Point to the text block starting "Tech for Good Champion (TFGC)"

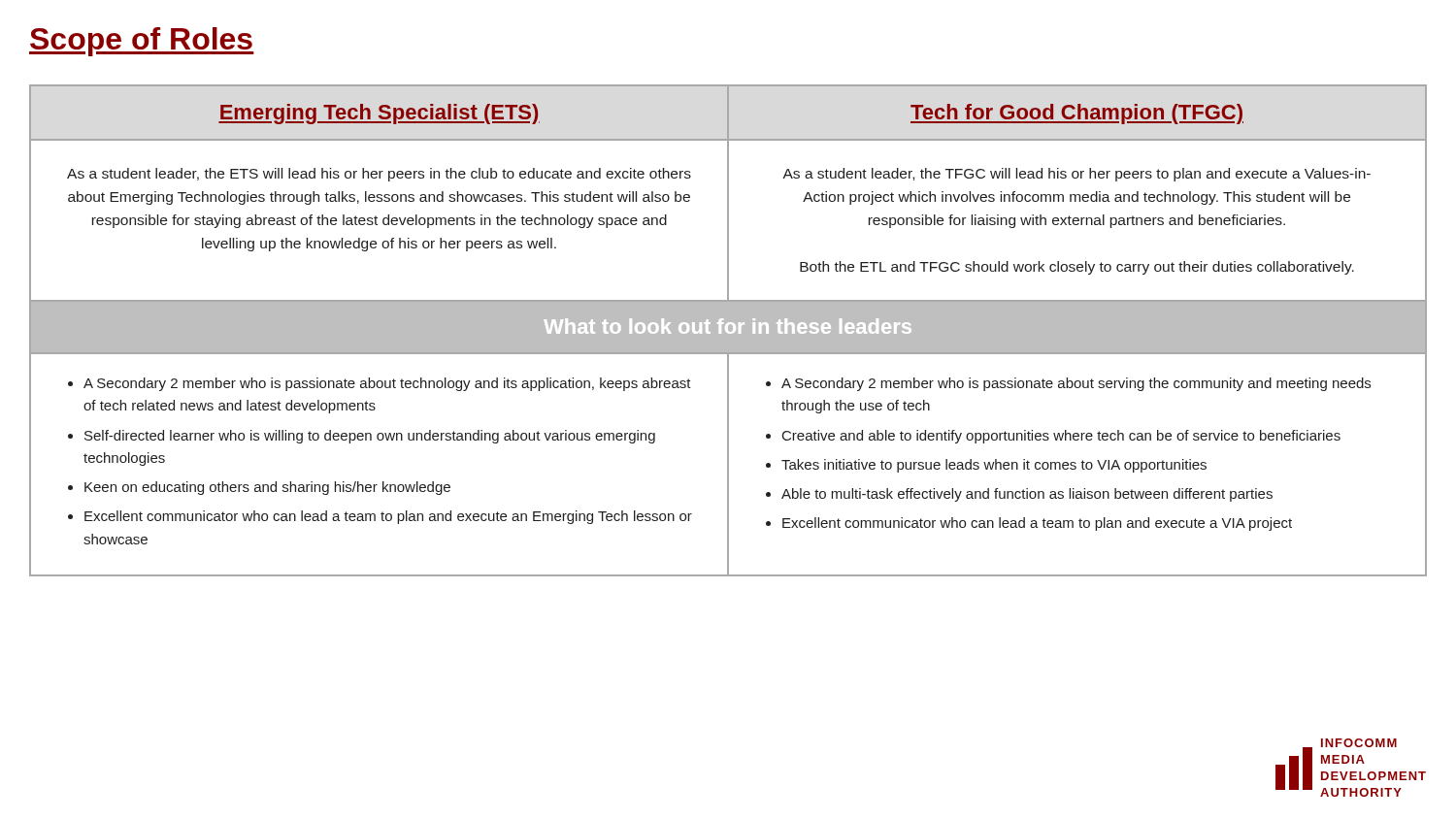(1077, 112)
